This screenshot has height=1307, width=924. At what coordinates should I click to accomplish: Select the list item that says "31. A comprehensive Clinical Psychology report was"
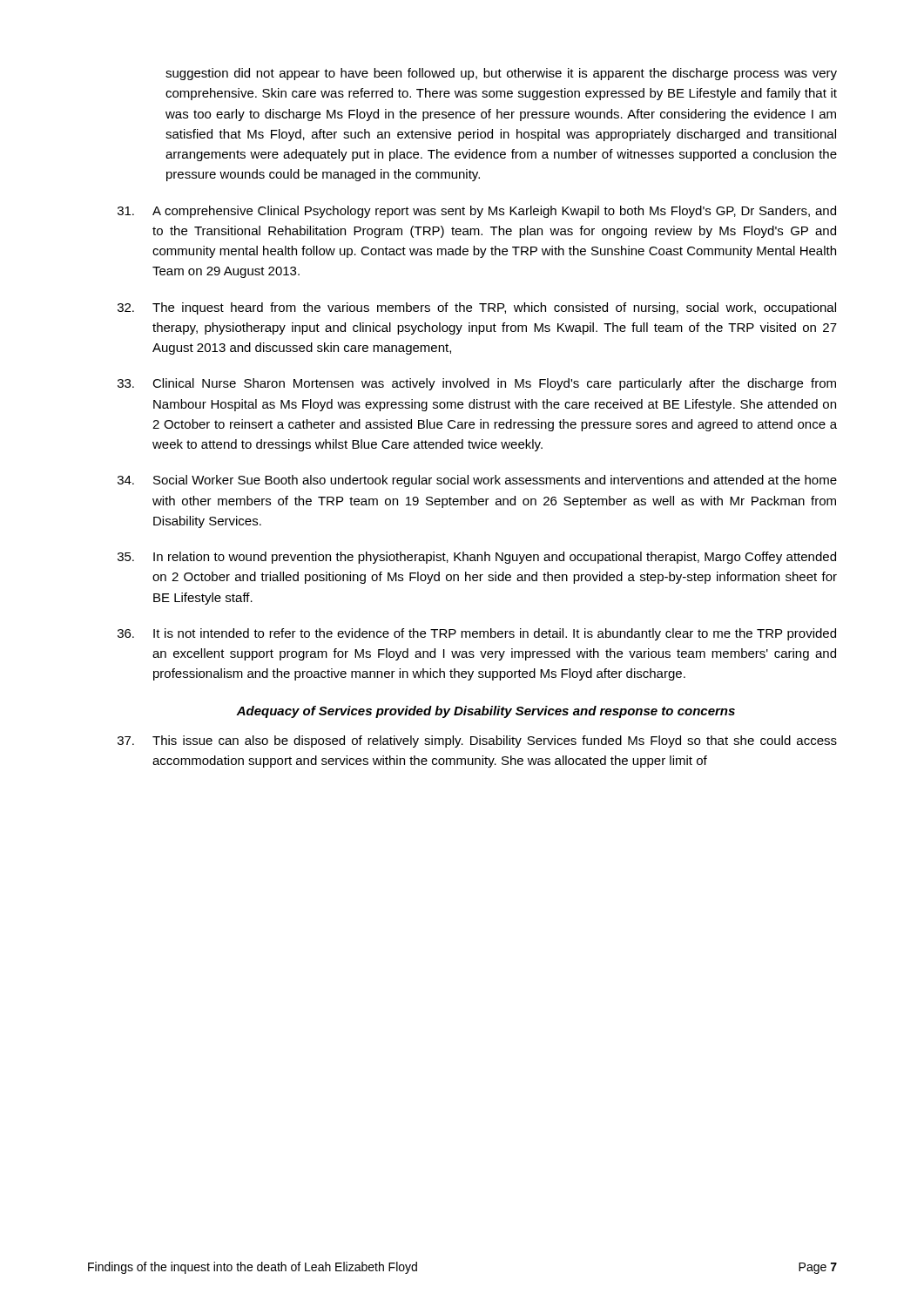pos(462,240)
